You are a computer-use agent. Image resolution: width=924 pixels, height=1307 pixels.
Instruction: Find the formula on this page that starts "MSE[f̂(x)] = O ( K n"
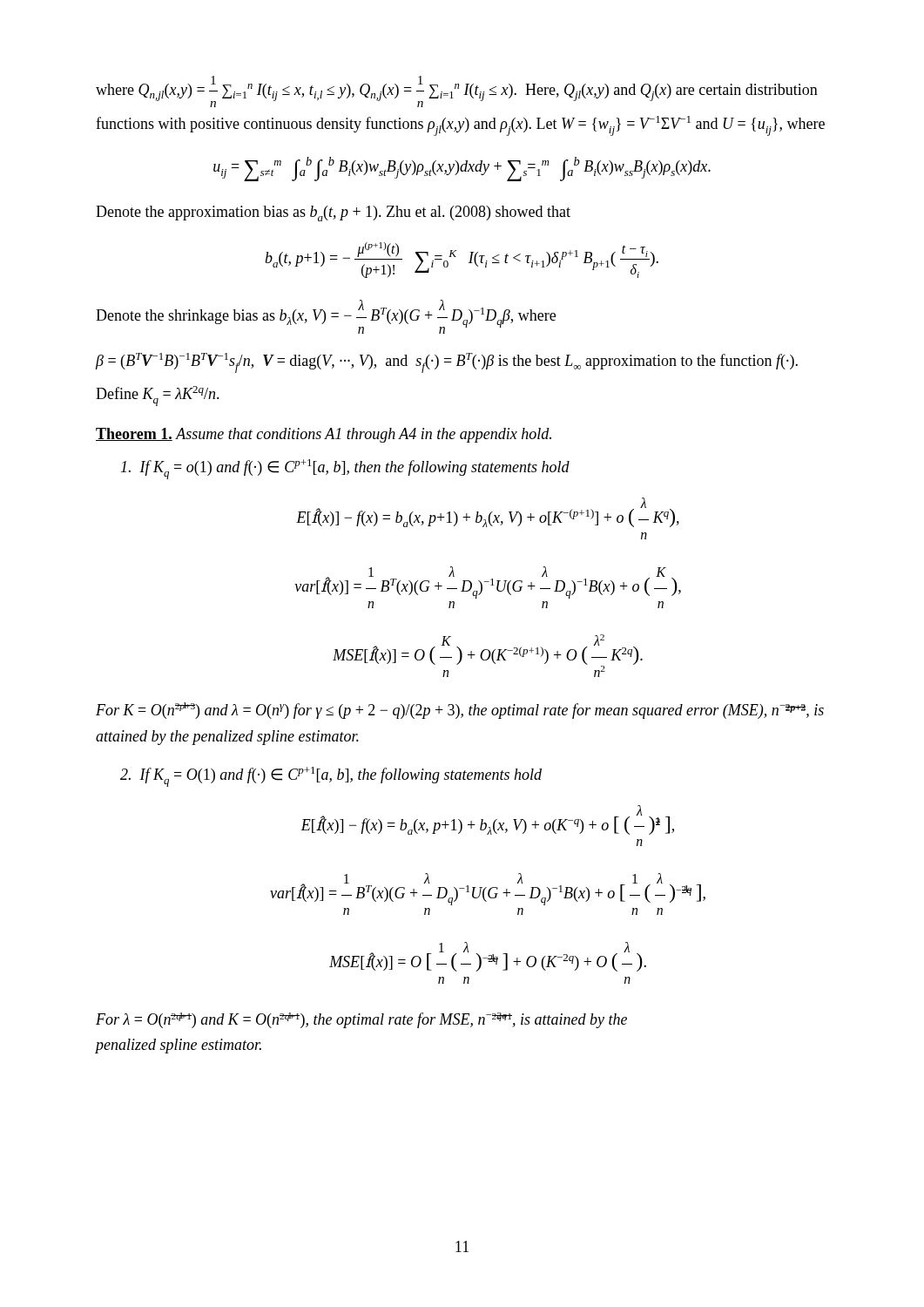click(488, 657)
